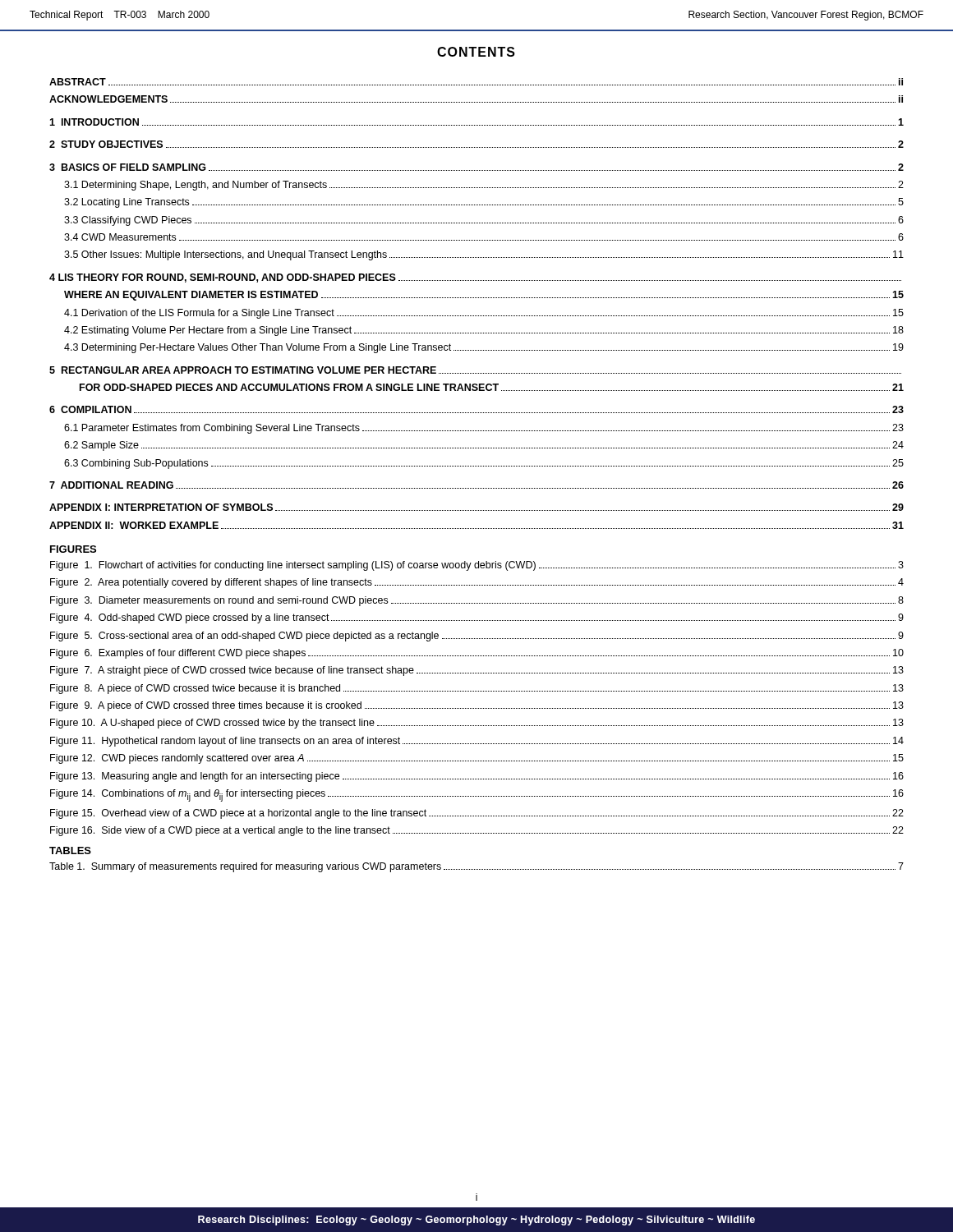
Task: Find the list item with the text "Table 1. Summary of"
Action: point(476,867)
